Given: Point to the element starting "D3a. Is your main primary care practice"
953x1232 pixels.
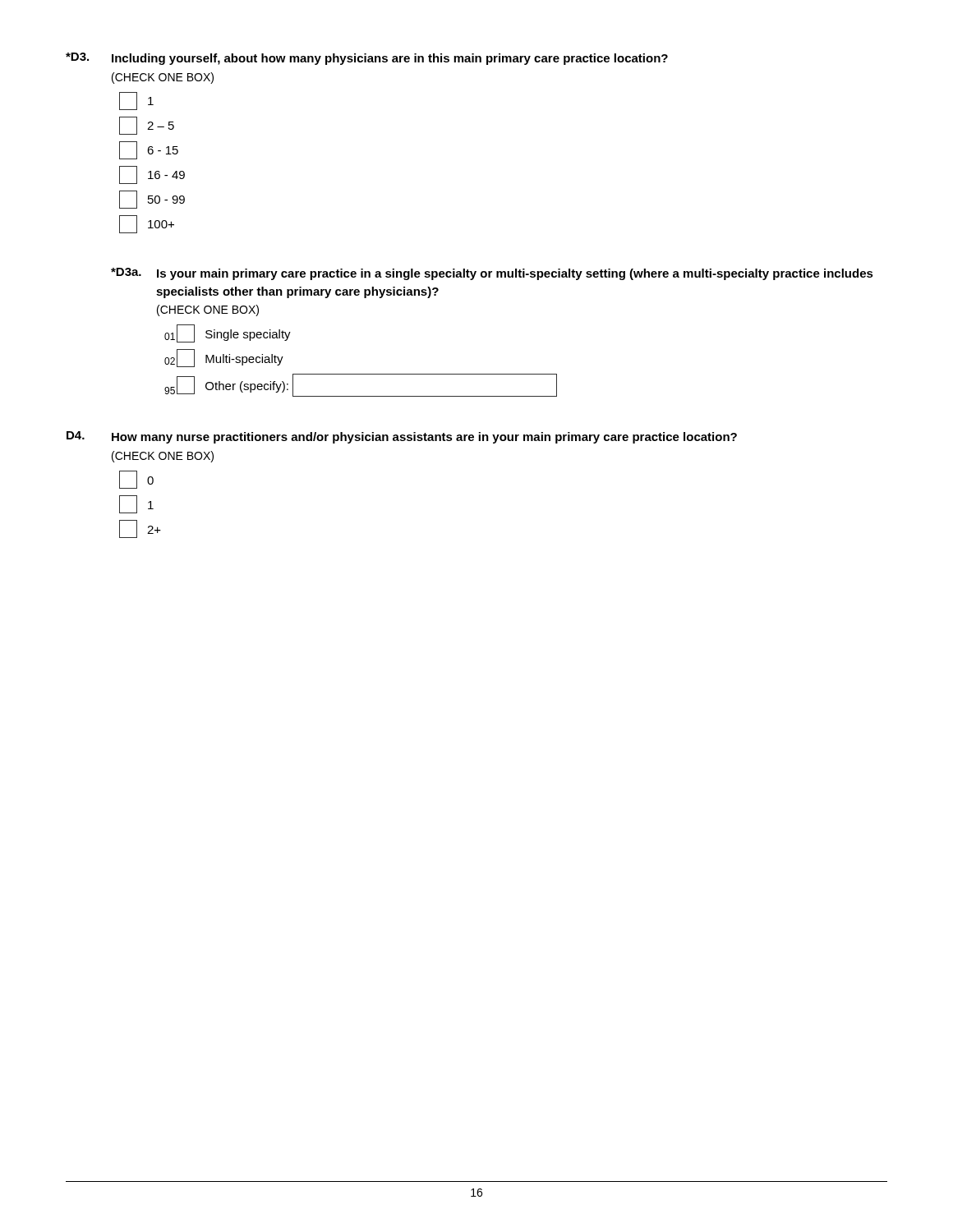Looking at the screenshot, I should click(492, 274).
